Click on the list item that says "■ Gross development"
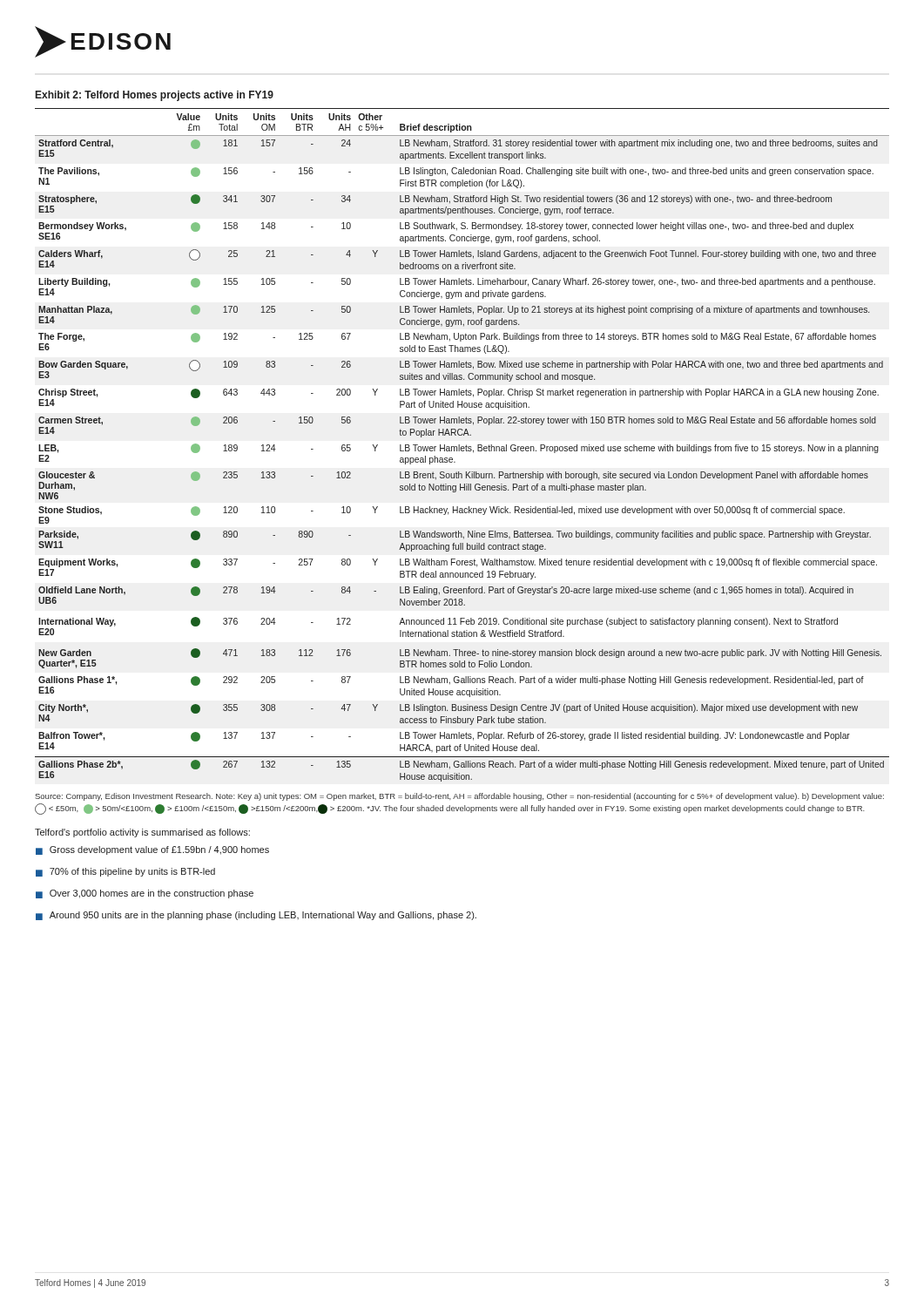The image size is (924, 1307). click(x=152, y=852)
